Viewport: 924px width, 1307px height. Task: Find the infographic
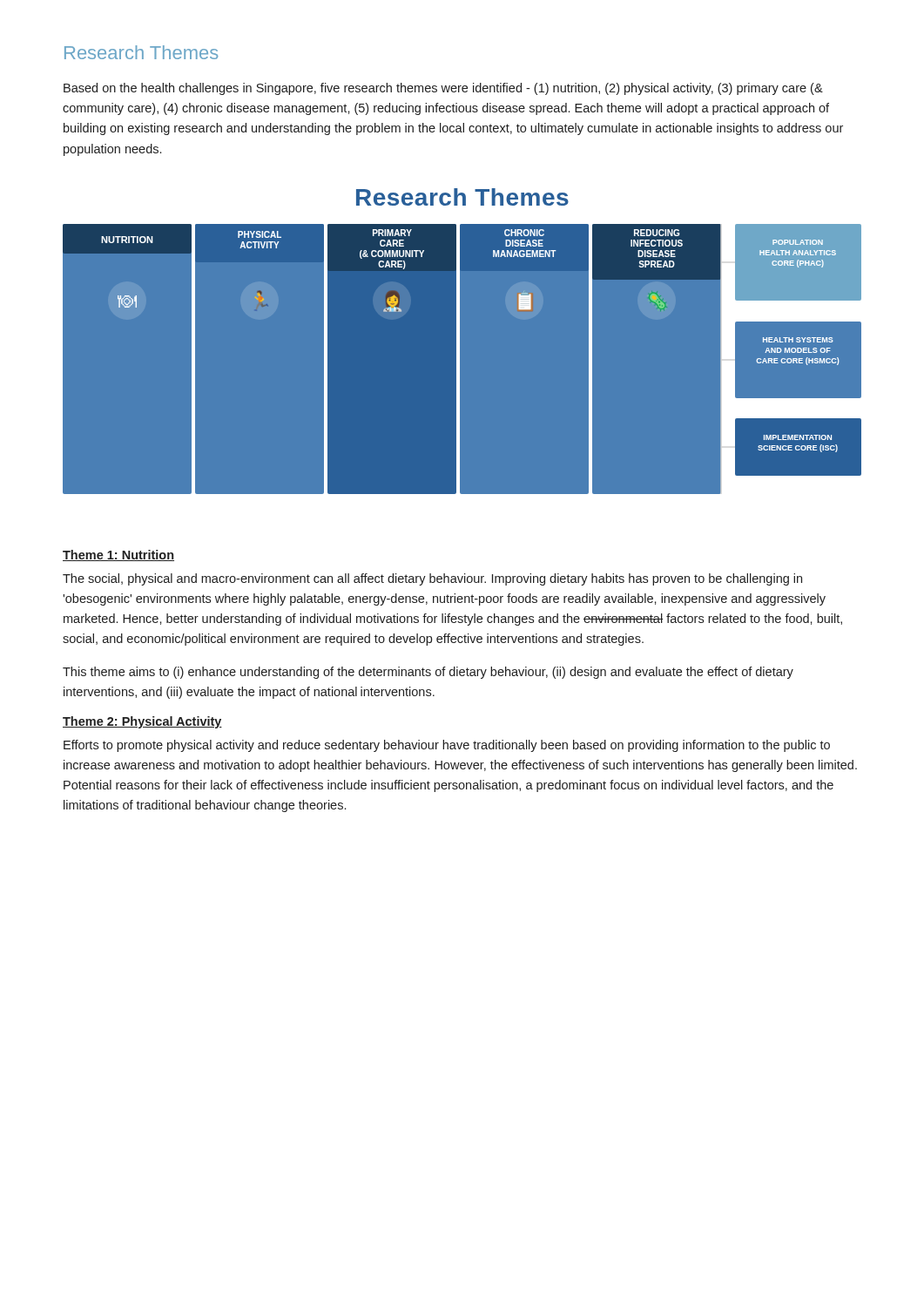coord(462,352)
